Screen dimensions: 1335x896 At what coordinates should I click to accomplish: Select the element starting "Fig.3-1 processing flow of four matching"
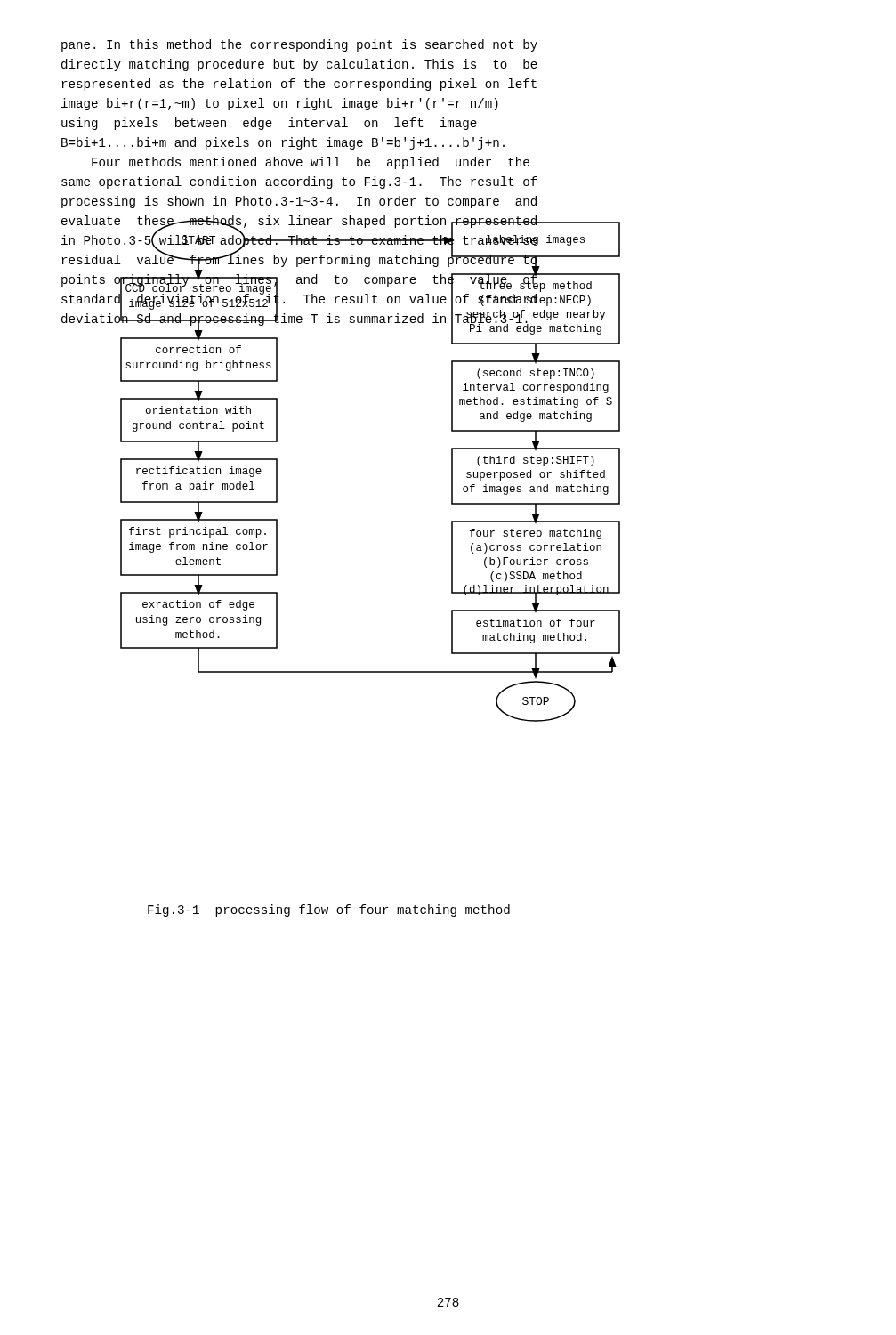(x=329, y=910)
